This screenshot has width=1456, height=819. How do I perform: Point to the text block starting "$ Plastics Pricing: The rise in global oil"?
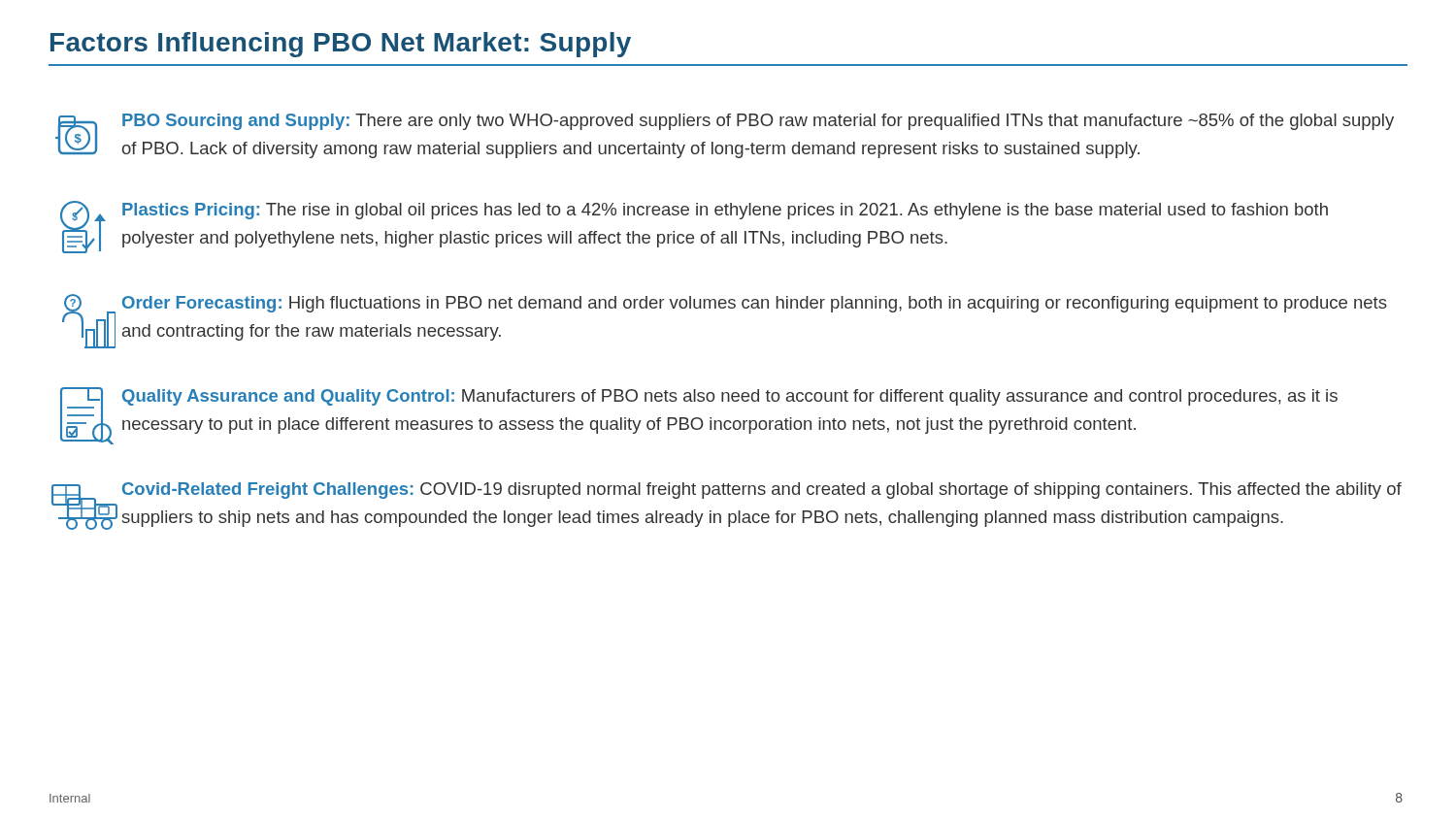[x=726, y=227]
